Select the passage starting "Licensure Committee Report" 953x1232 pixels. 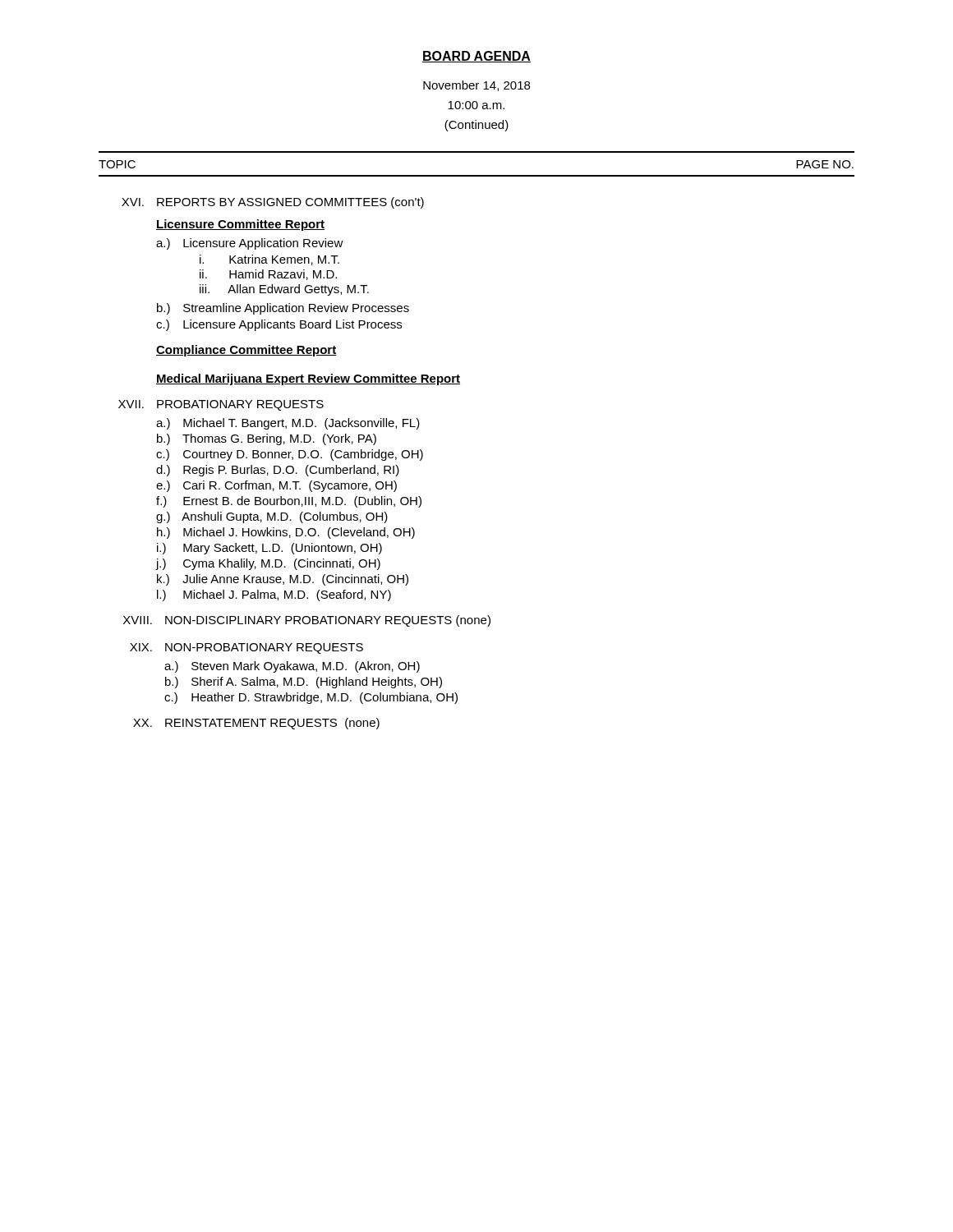pos(240,224)
